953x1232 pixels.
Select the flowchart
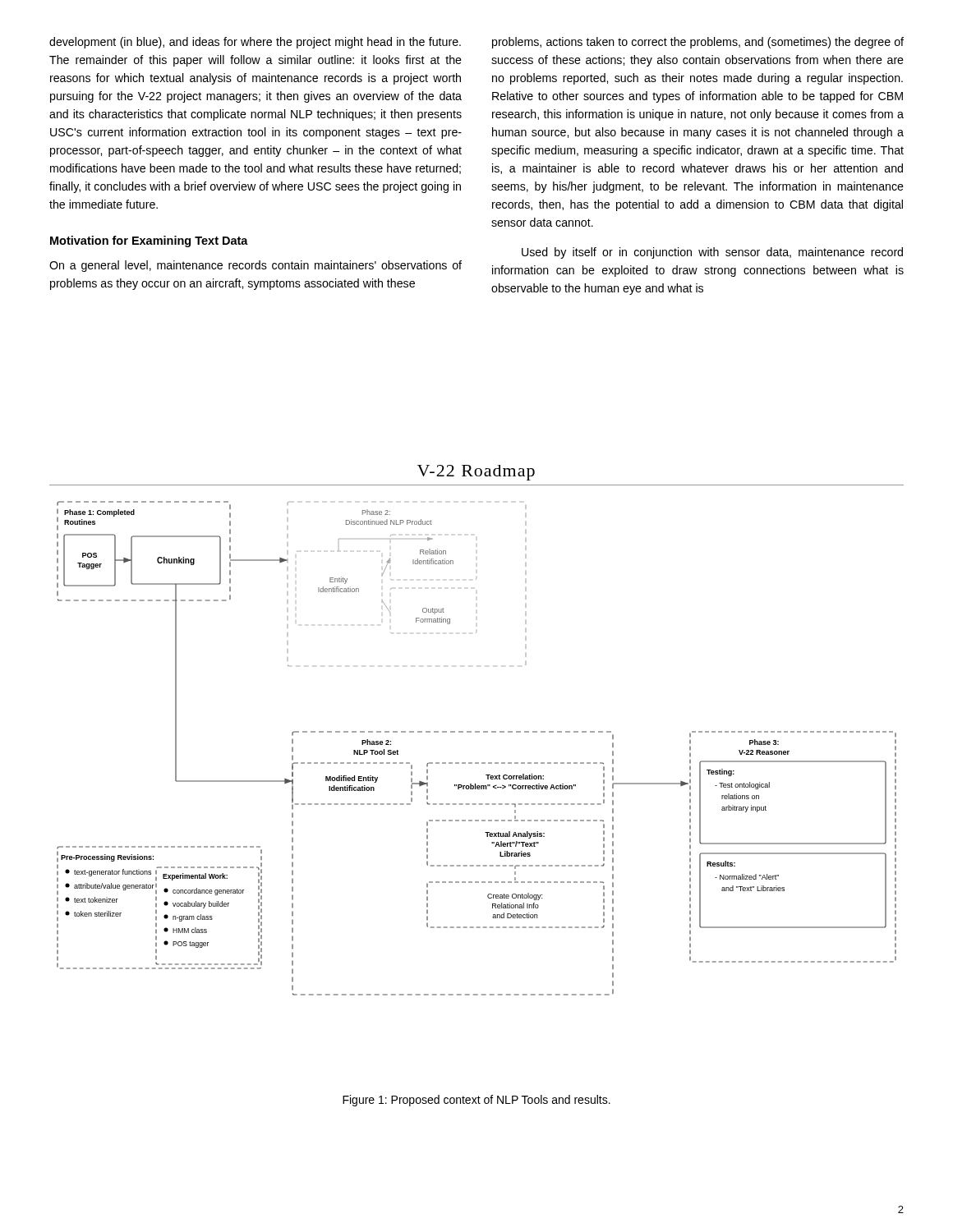tap(476, 772)
